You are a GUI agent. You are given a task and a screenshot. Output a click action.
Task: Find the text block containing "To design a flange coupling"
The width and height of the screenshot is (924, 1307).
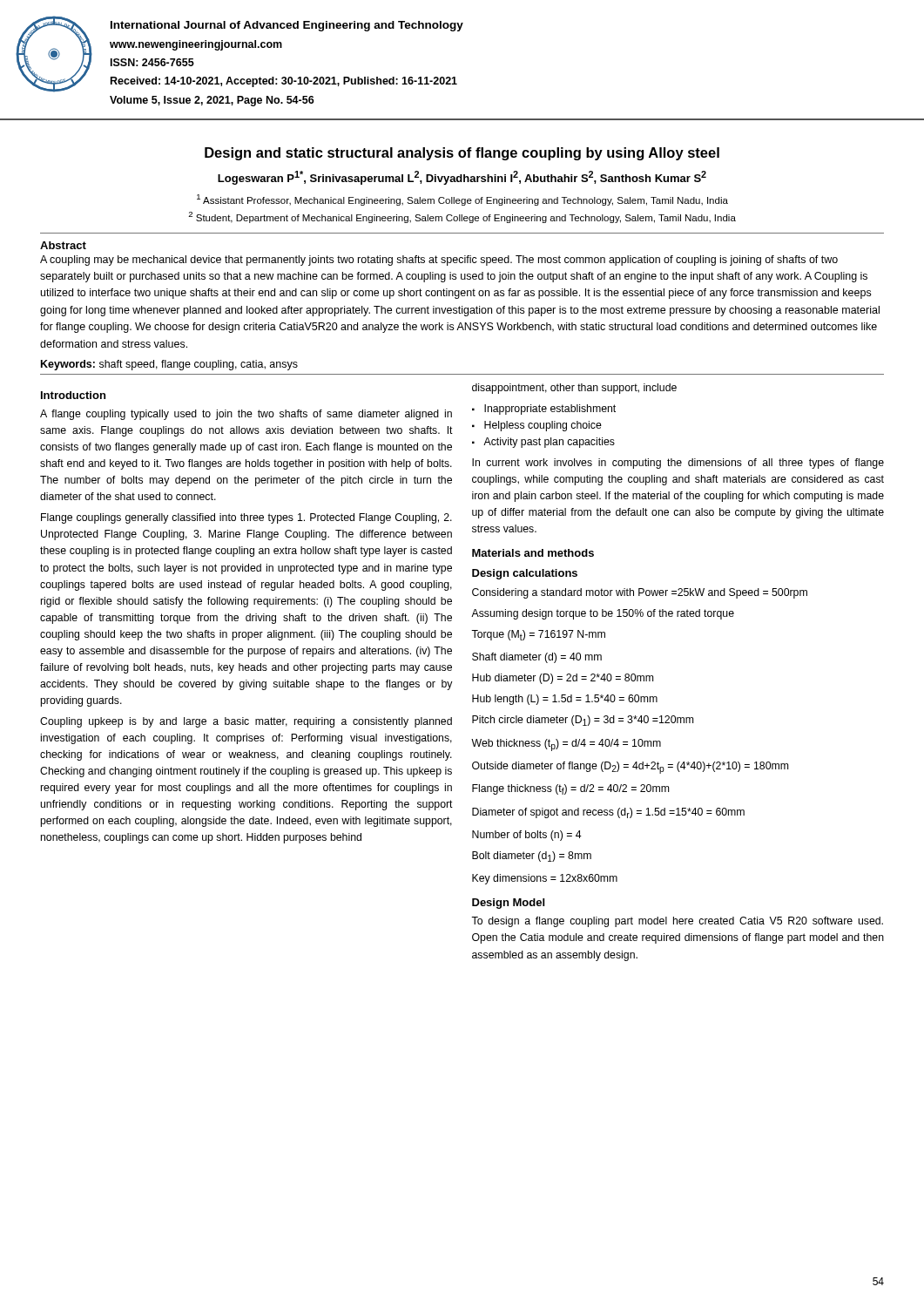[x=678, y=938]
